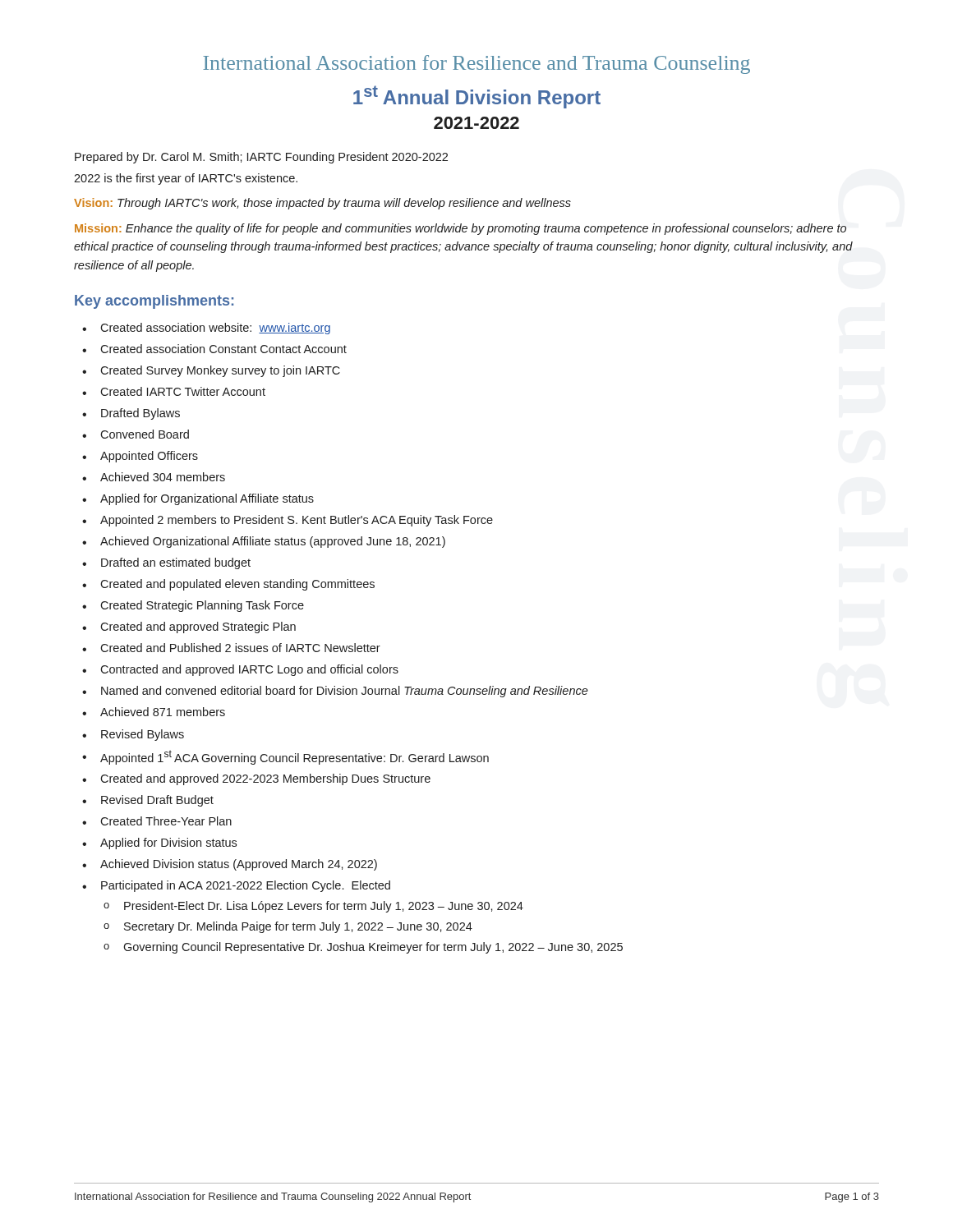Locate the list item that says "Convened Board"
Screen dimensions: 1232x953
(136, 434)
